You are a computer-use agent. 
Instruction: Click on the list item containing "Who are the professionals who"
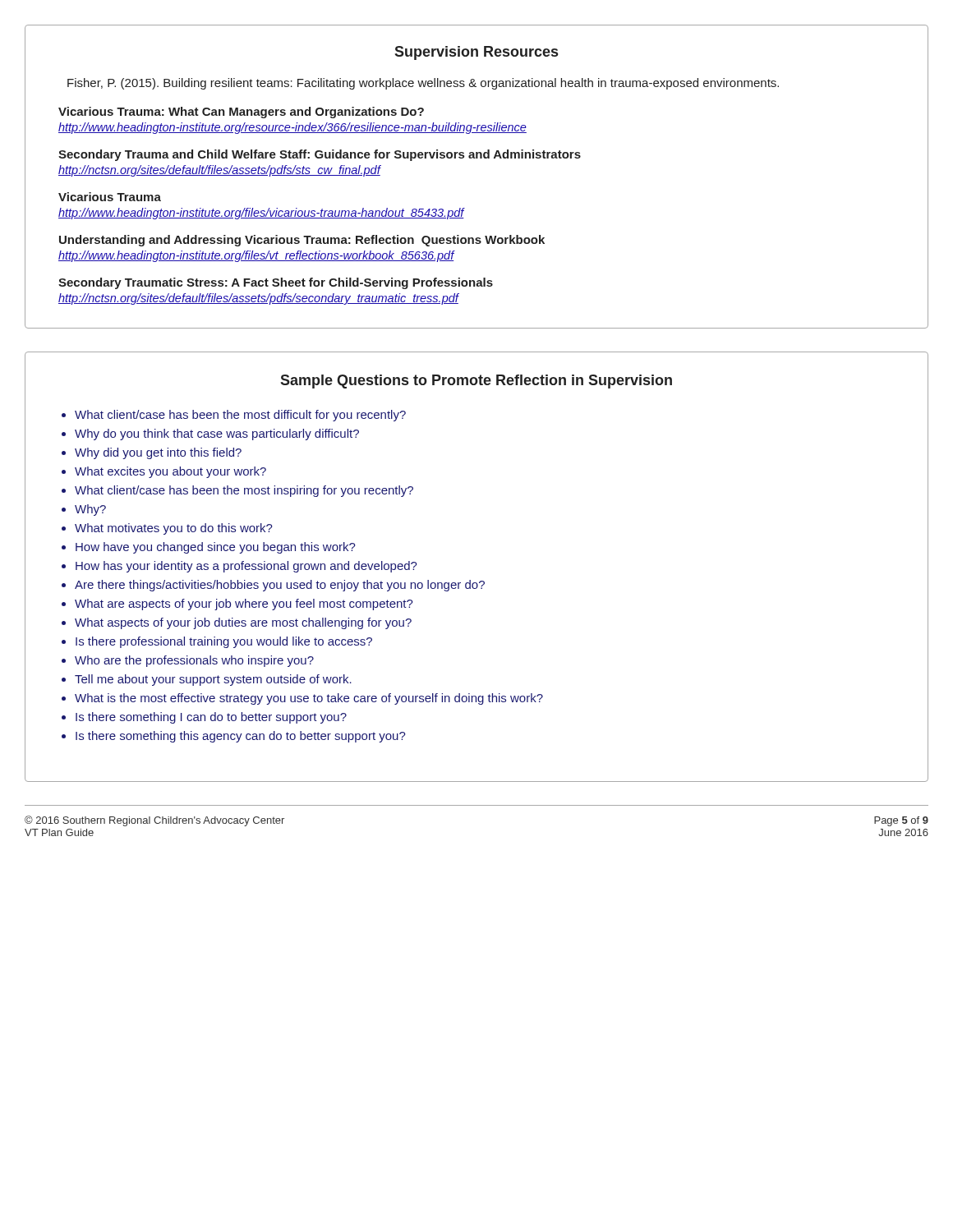click(x=194, y=660)
